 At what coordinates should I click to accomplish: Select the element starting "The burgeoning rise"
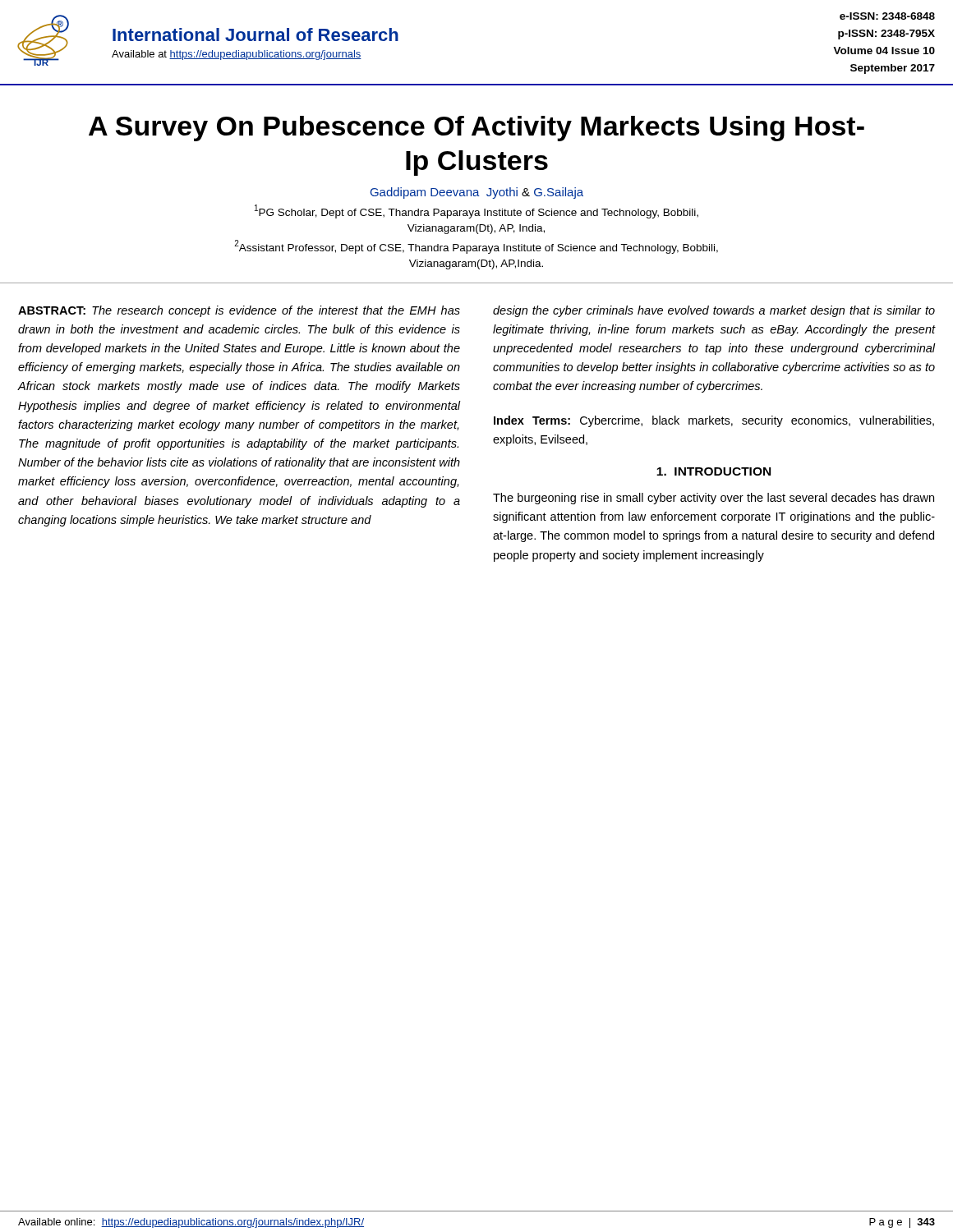[x=714, y=526]
